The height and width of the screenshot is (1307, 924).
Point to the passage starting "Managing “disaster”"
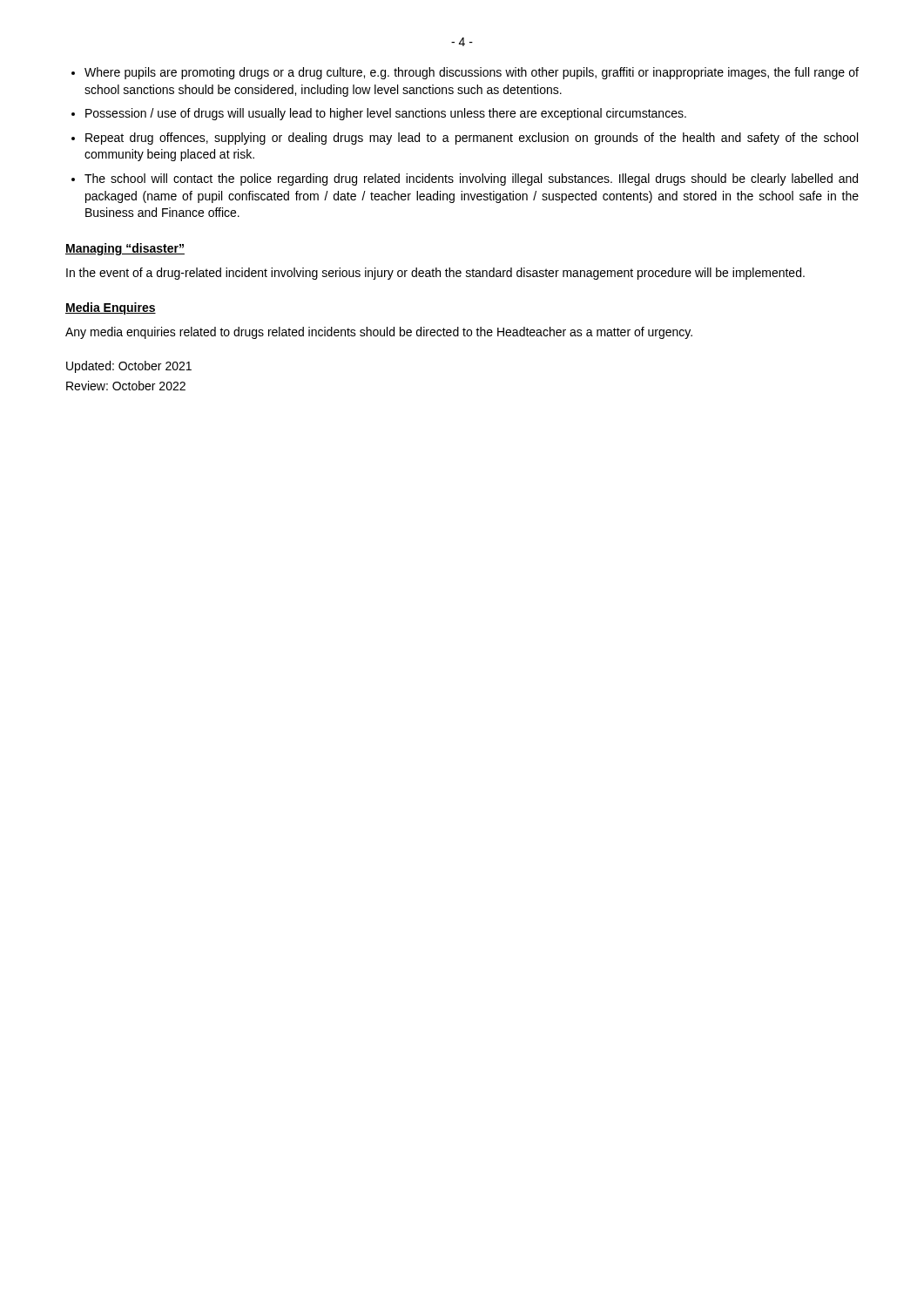coord(125,248)
